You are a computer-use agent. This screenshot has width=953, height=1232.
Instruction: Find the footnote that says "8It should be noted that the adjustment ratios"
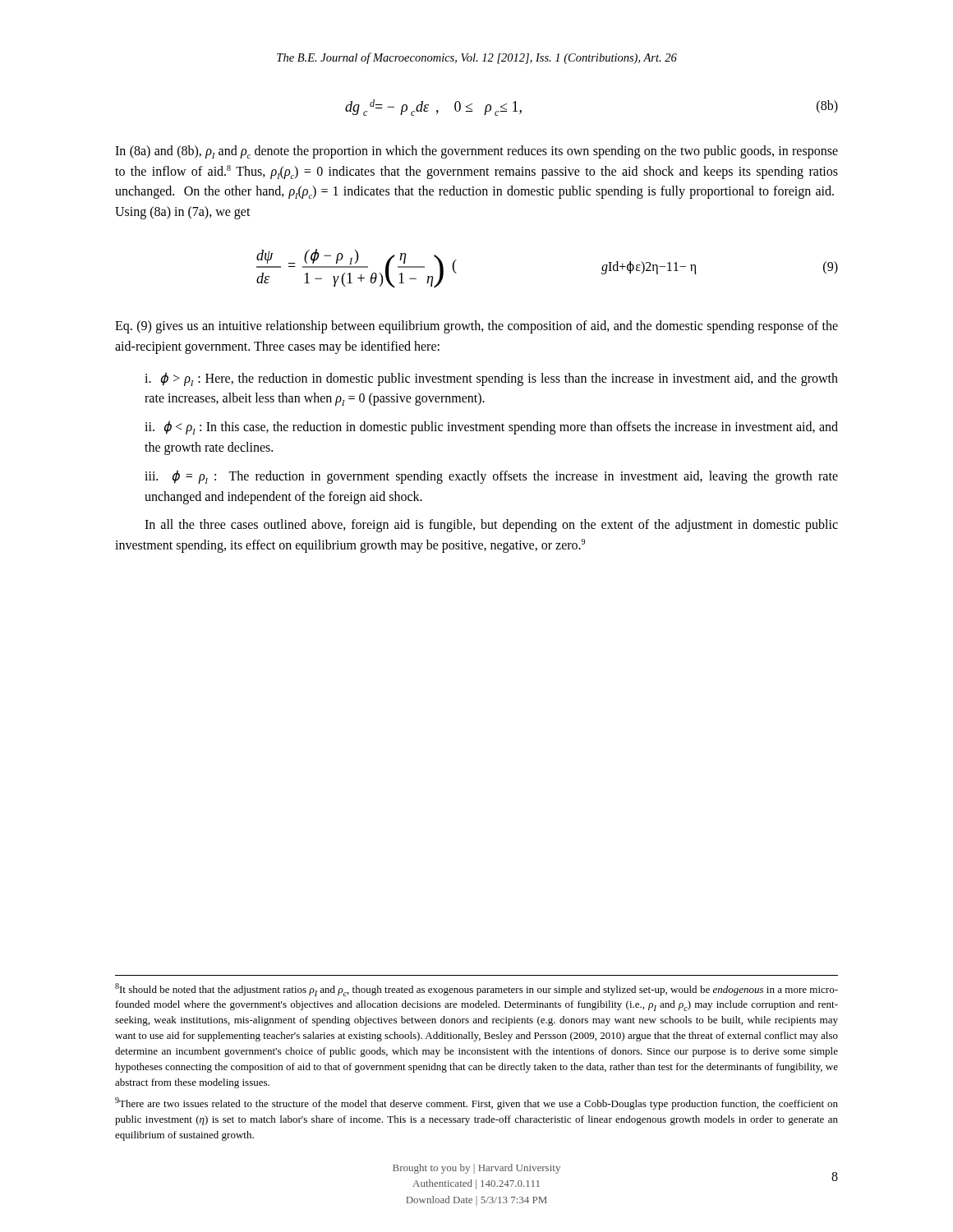[x=476, y=1035]
